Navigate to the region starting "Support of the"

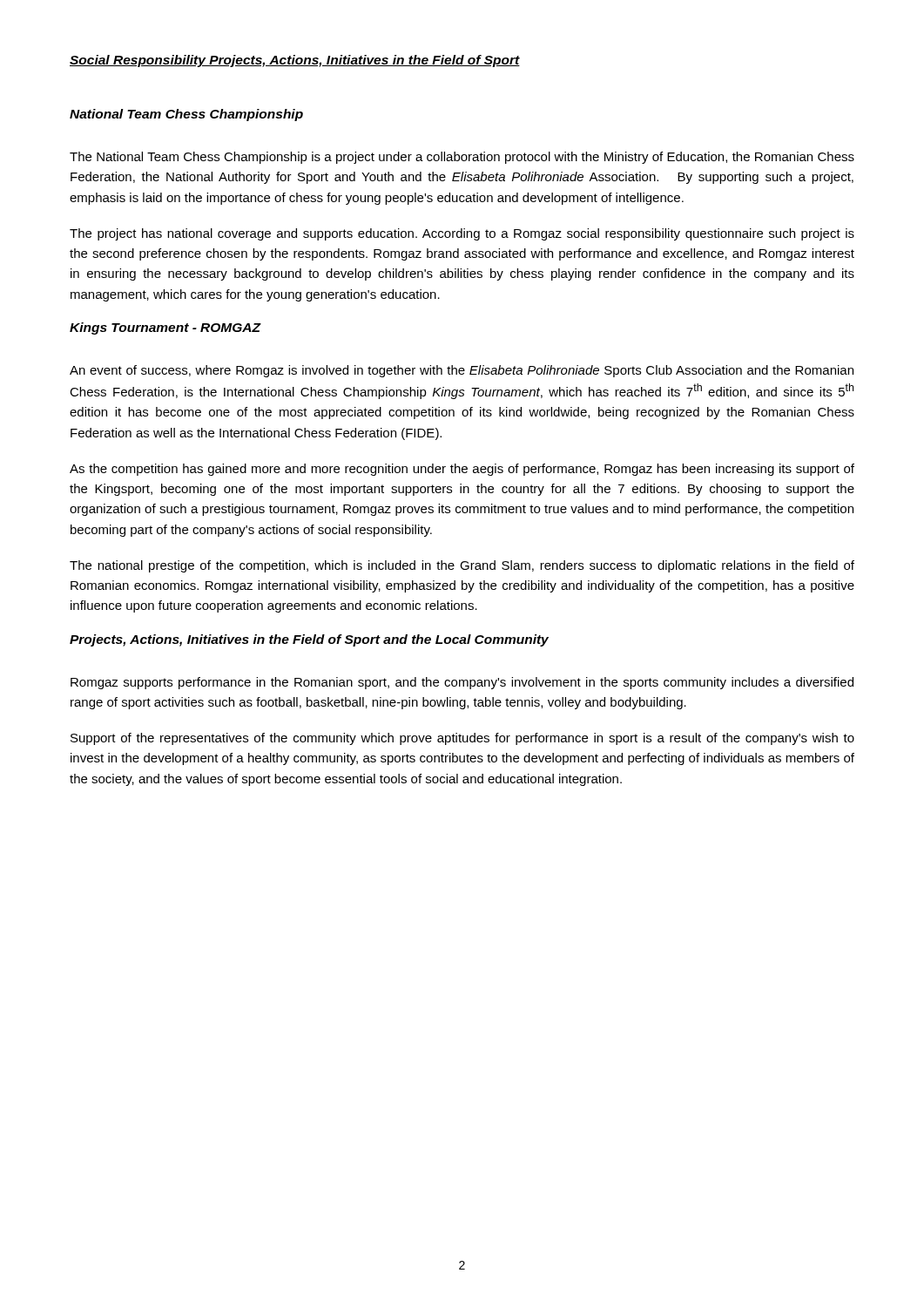click(x=462, y=758)
